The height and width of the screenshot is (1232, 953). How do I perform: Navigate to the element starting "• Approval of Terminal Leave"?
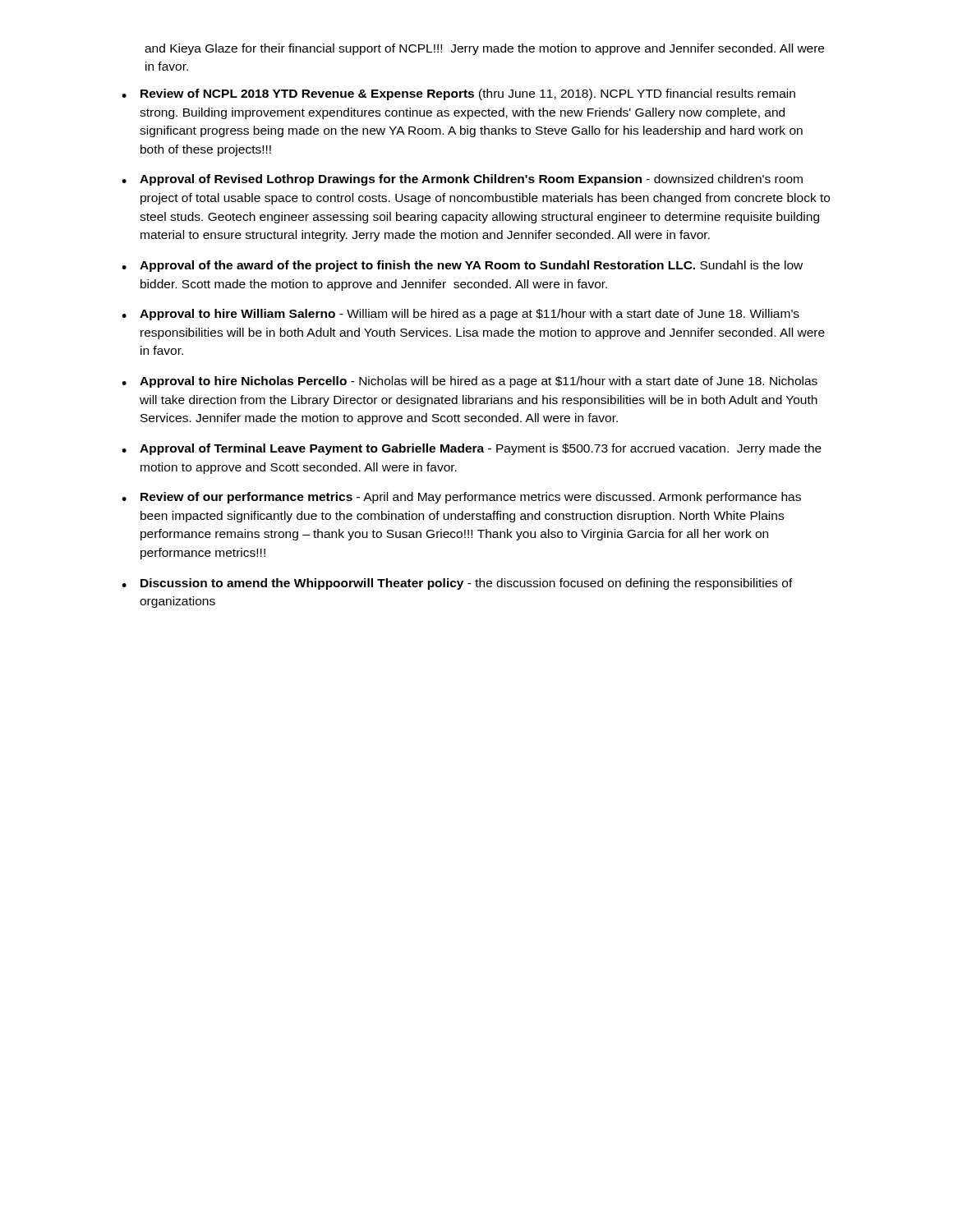[x=476, y=458]
